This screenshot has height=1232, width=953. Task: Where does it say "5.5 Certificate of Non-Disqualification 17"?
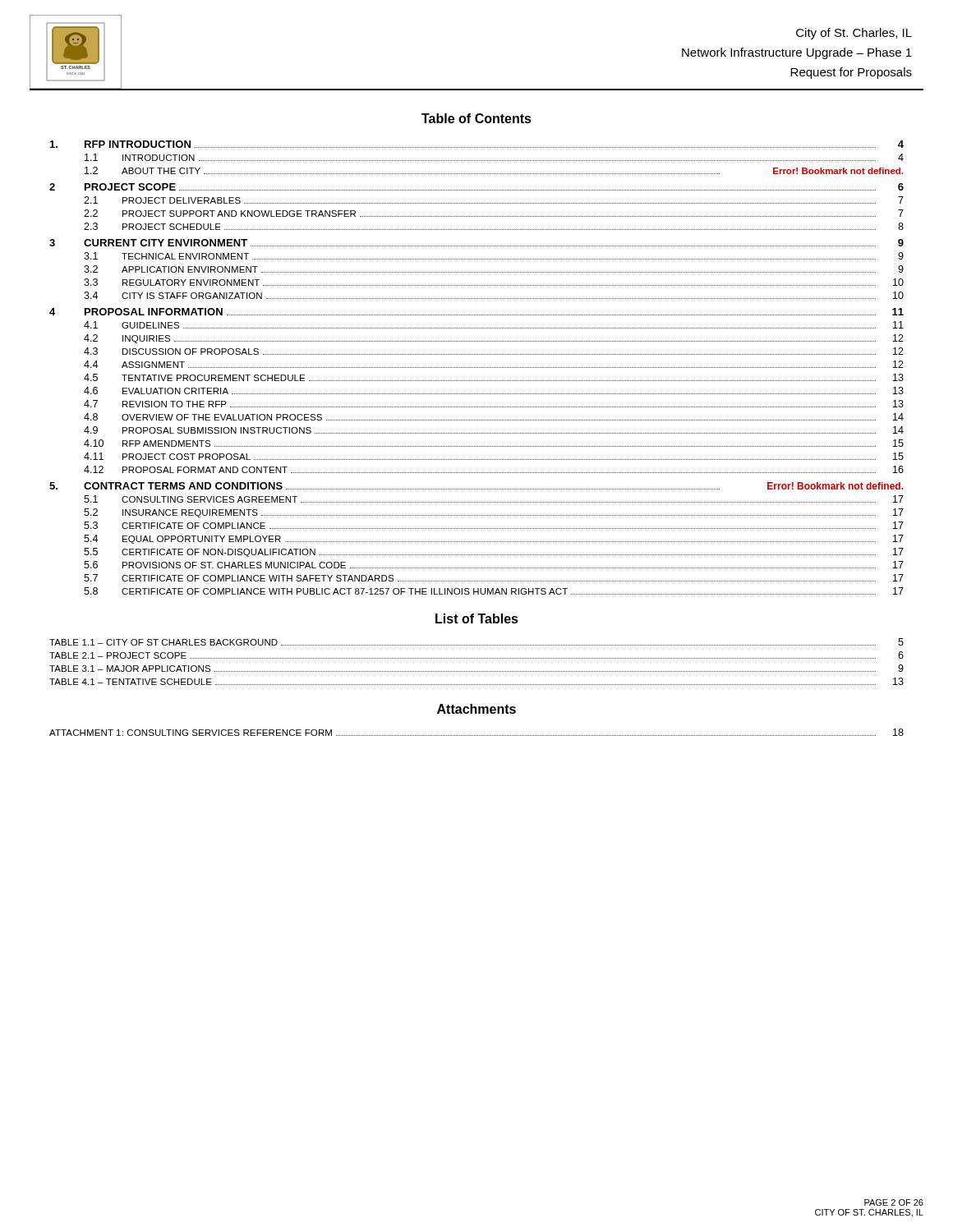(494, 552)
